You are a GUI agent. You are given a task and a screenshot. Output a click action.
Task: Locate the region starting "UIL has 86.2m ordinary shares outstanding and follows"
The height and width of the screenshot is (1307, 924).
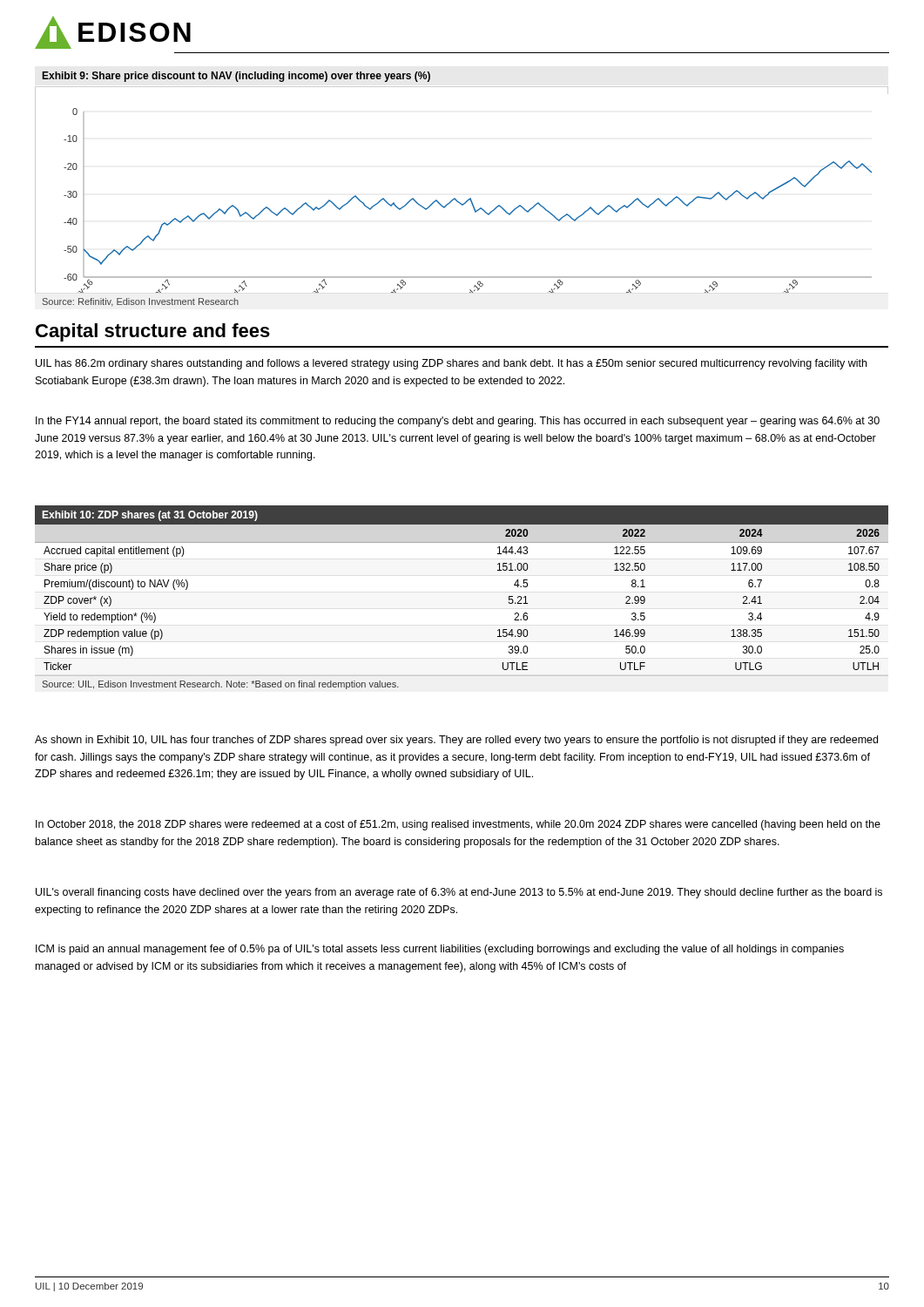pos(451,372)
